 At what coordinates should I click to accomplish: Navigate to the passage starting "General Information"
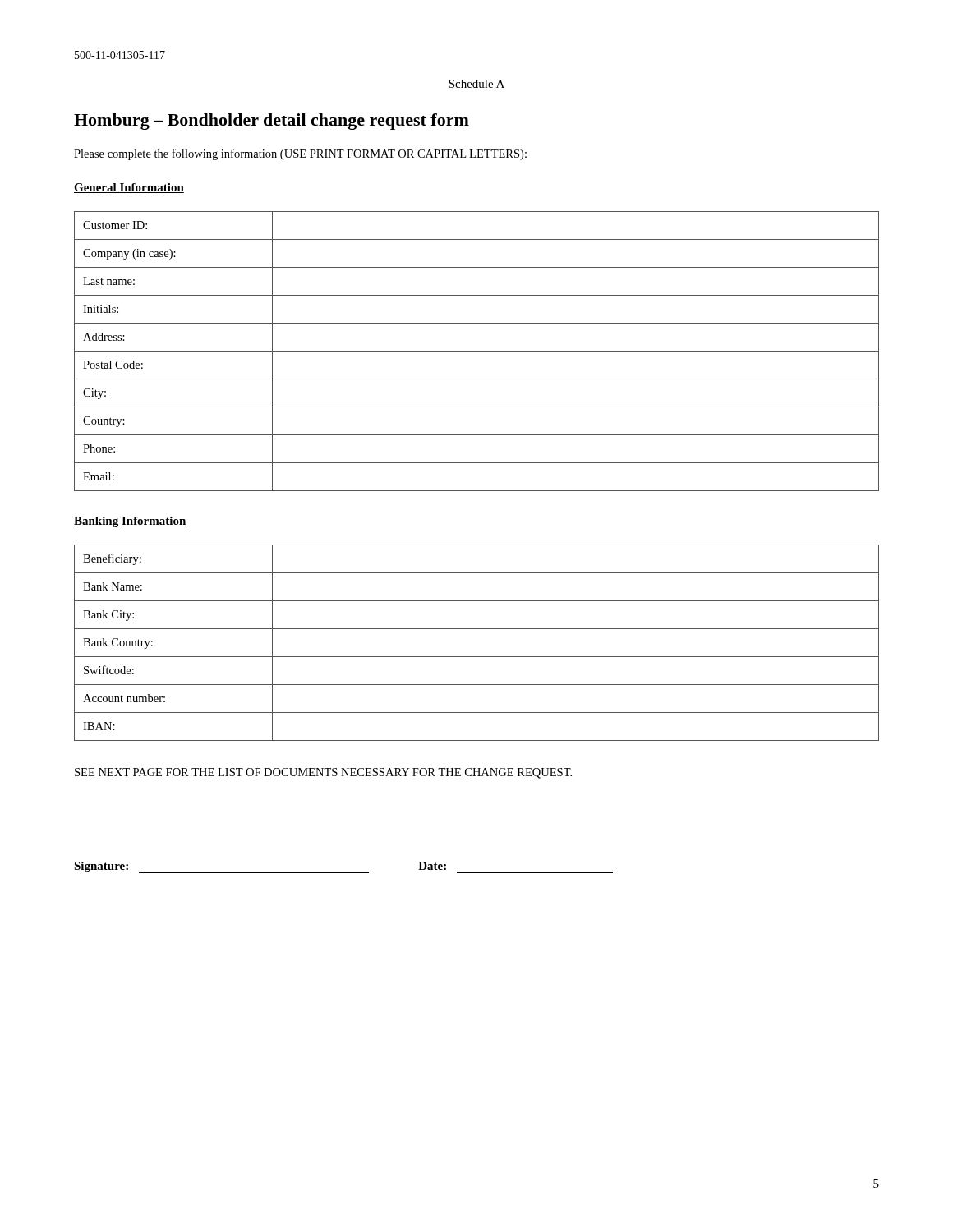tap(129, 188)
